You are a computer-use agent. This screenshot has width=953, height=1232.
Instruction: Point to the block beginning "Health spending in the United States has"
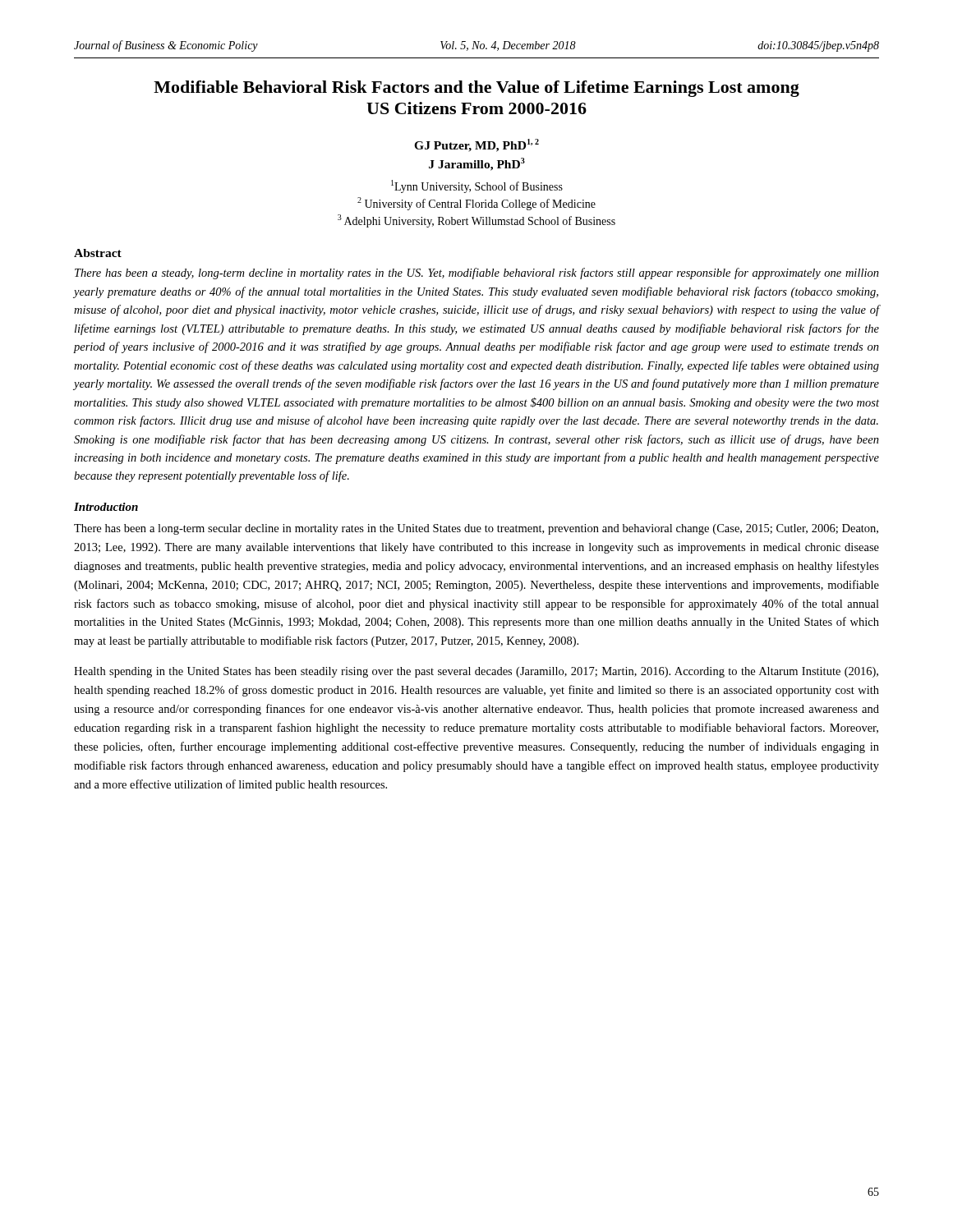coord(476,728)
